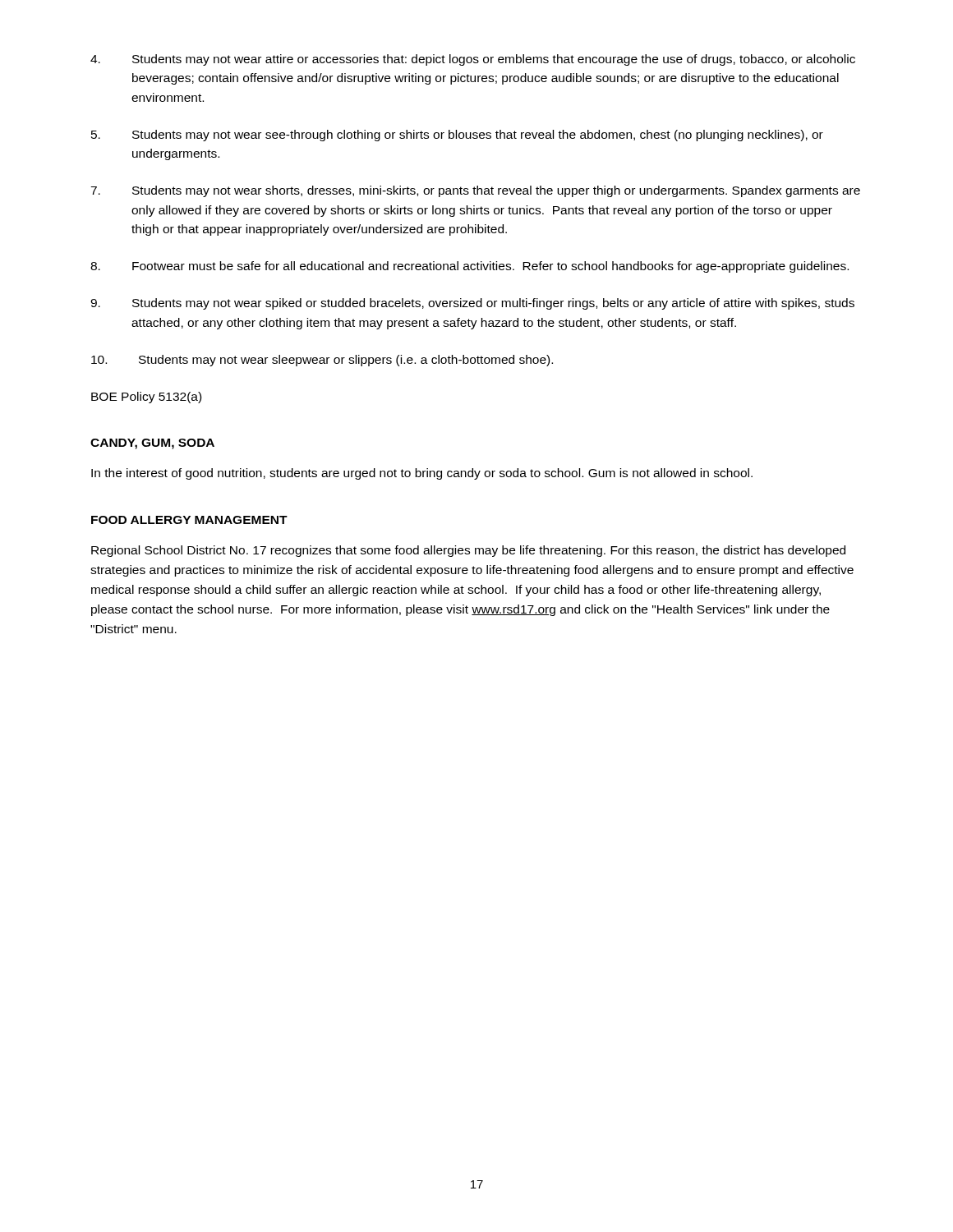Where is the passage that starts "Regional School District"?
953x1232 pixels.
[472, 590]
